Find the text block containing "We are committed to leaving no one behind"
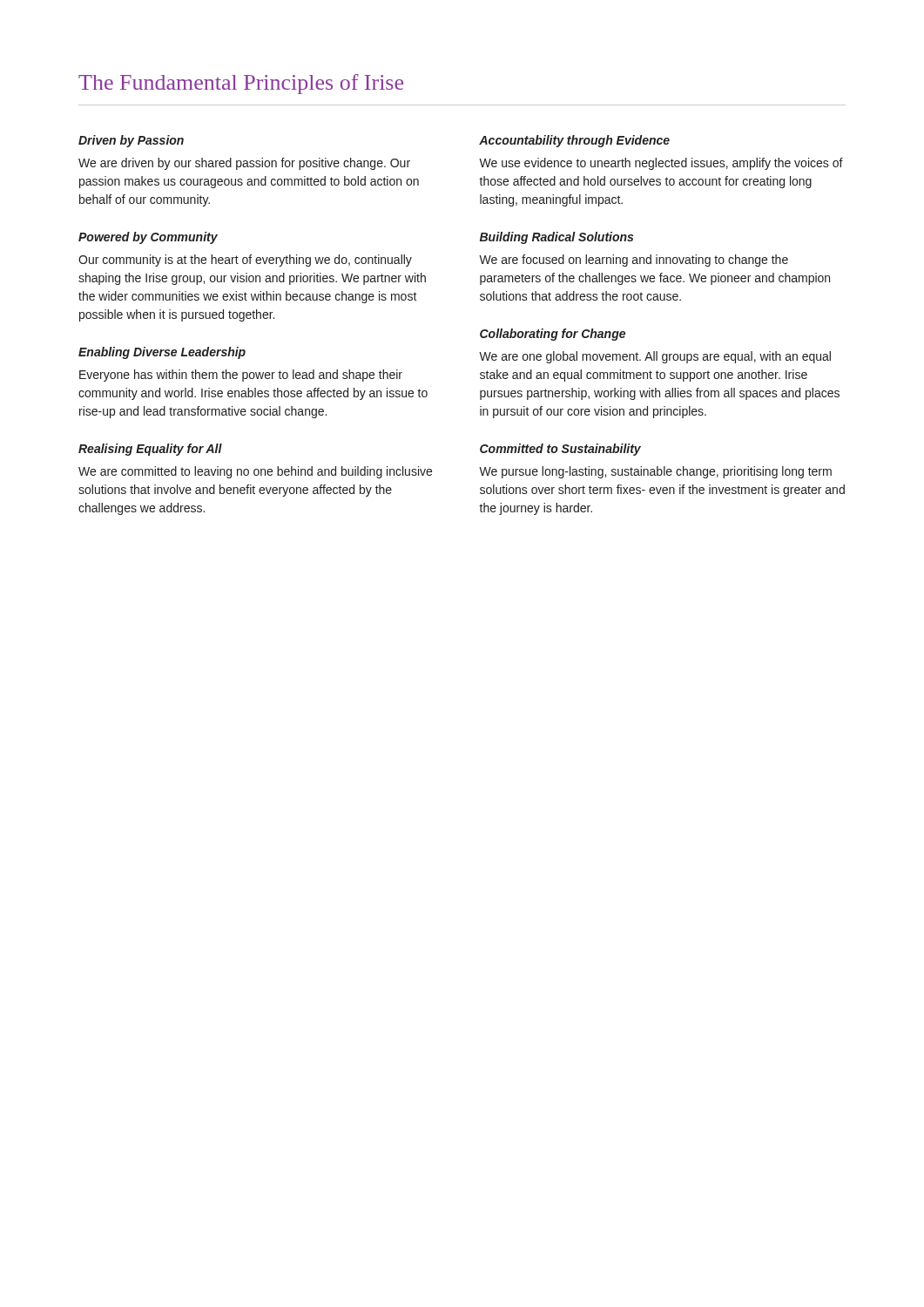 point(255,490)
